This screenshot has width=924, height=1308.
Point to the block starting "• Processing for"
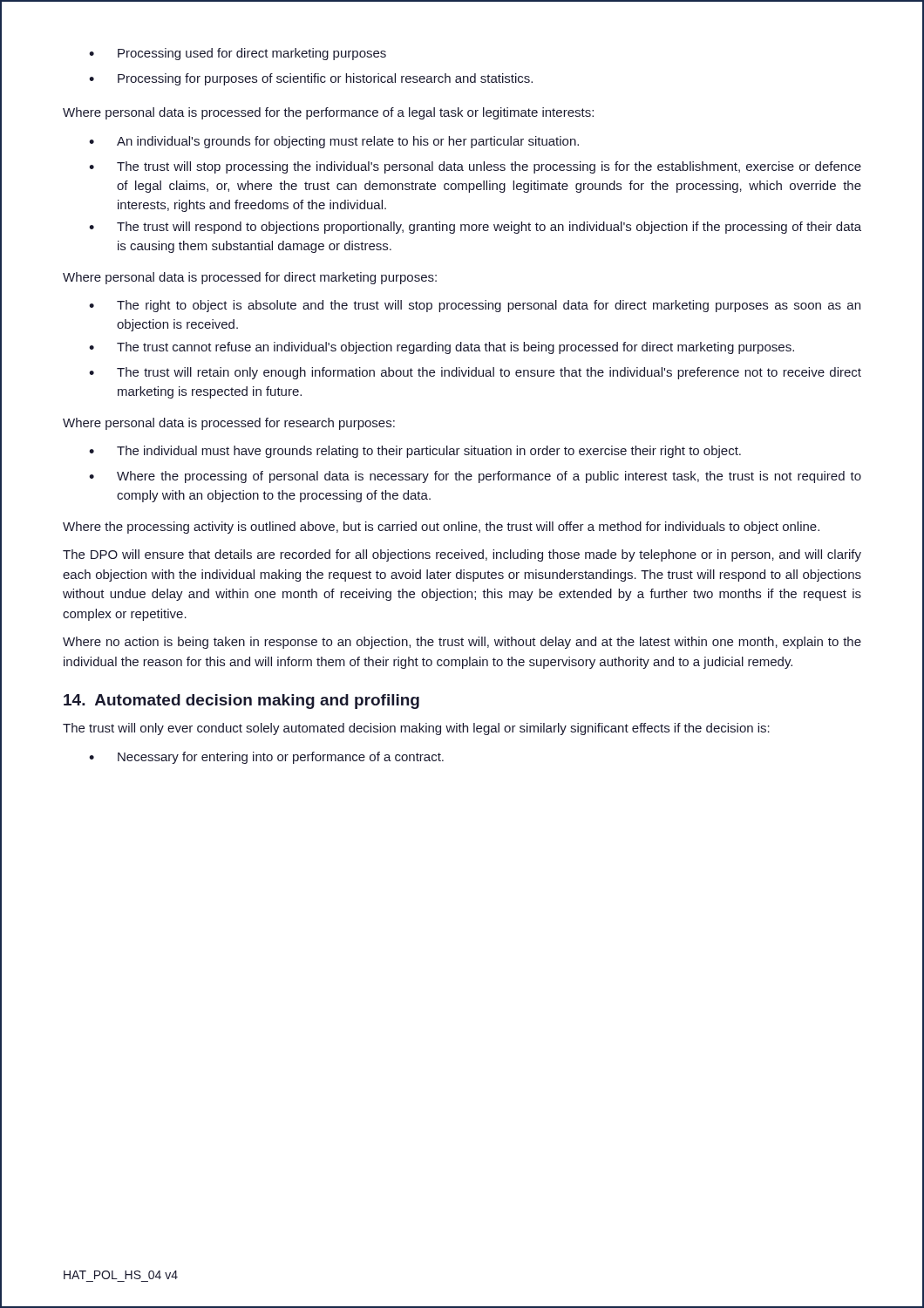475,80
